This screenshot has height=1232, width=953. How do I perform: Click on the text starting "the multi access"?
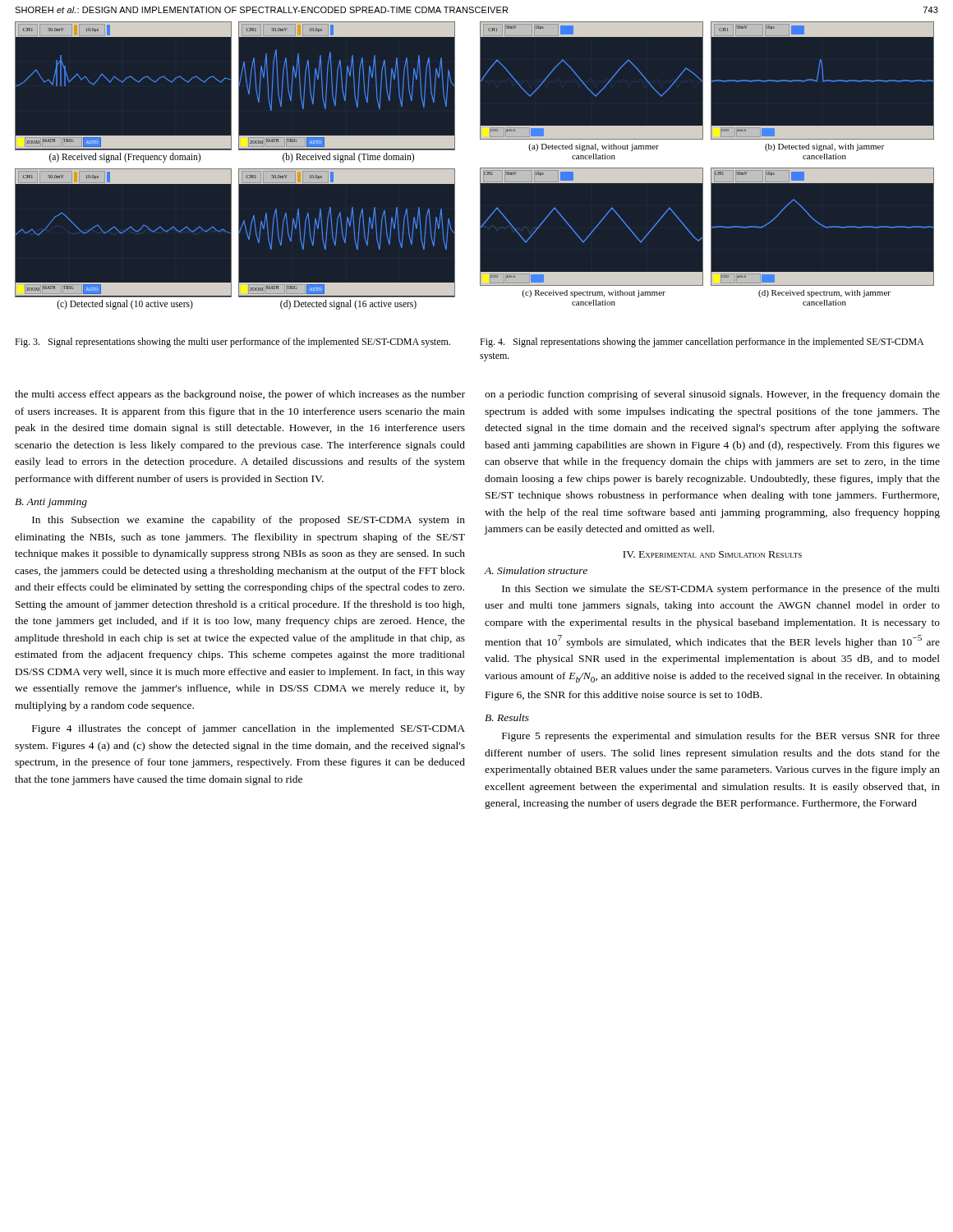point(240,436)
